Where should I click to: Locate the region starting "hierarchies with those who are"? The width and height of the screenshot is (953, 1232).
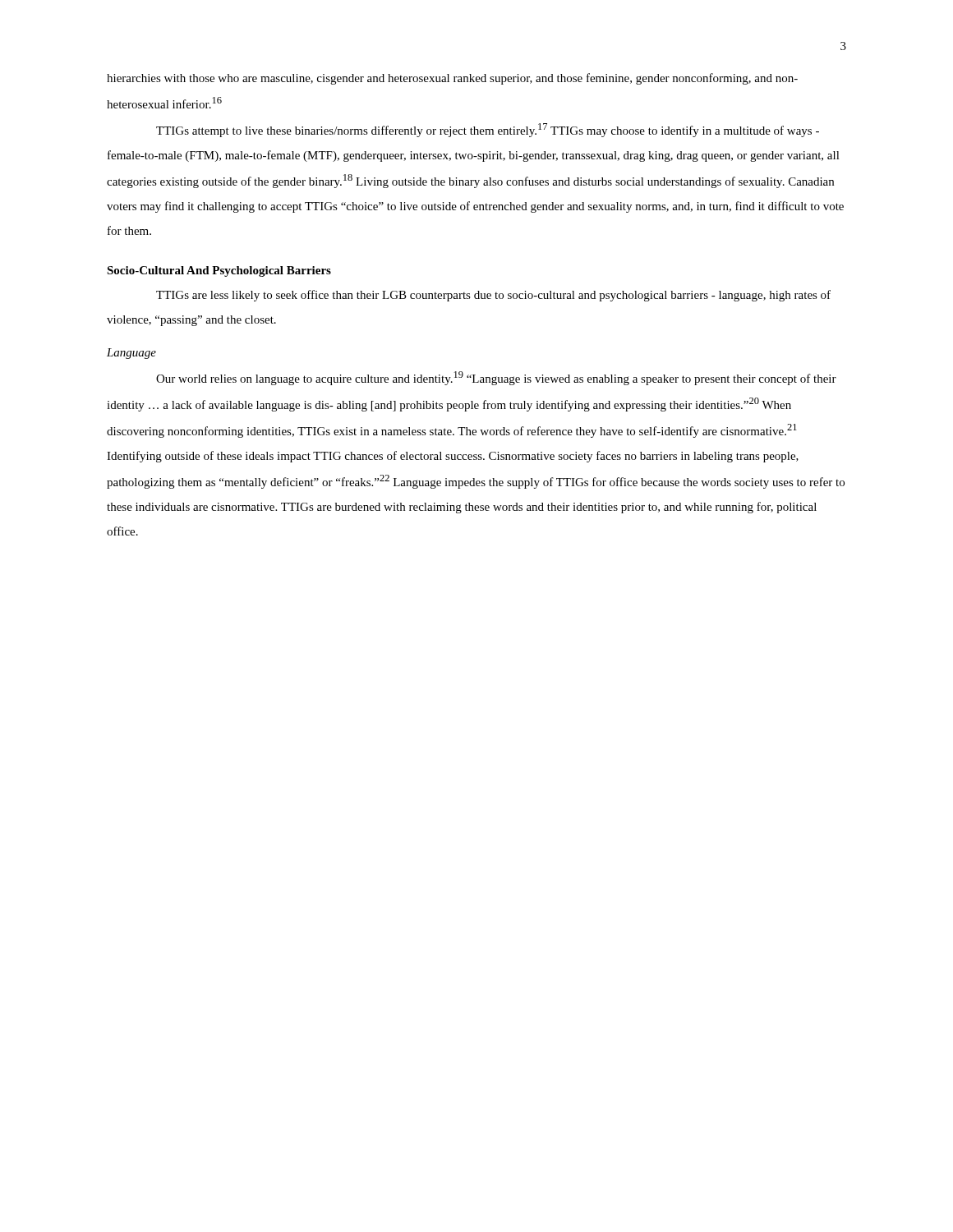click(x=452, y=91)
